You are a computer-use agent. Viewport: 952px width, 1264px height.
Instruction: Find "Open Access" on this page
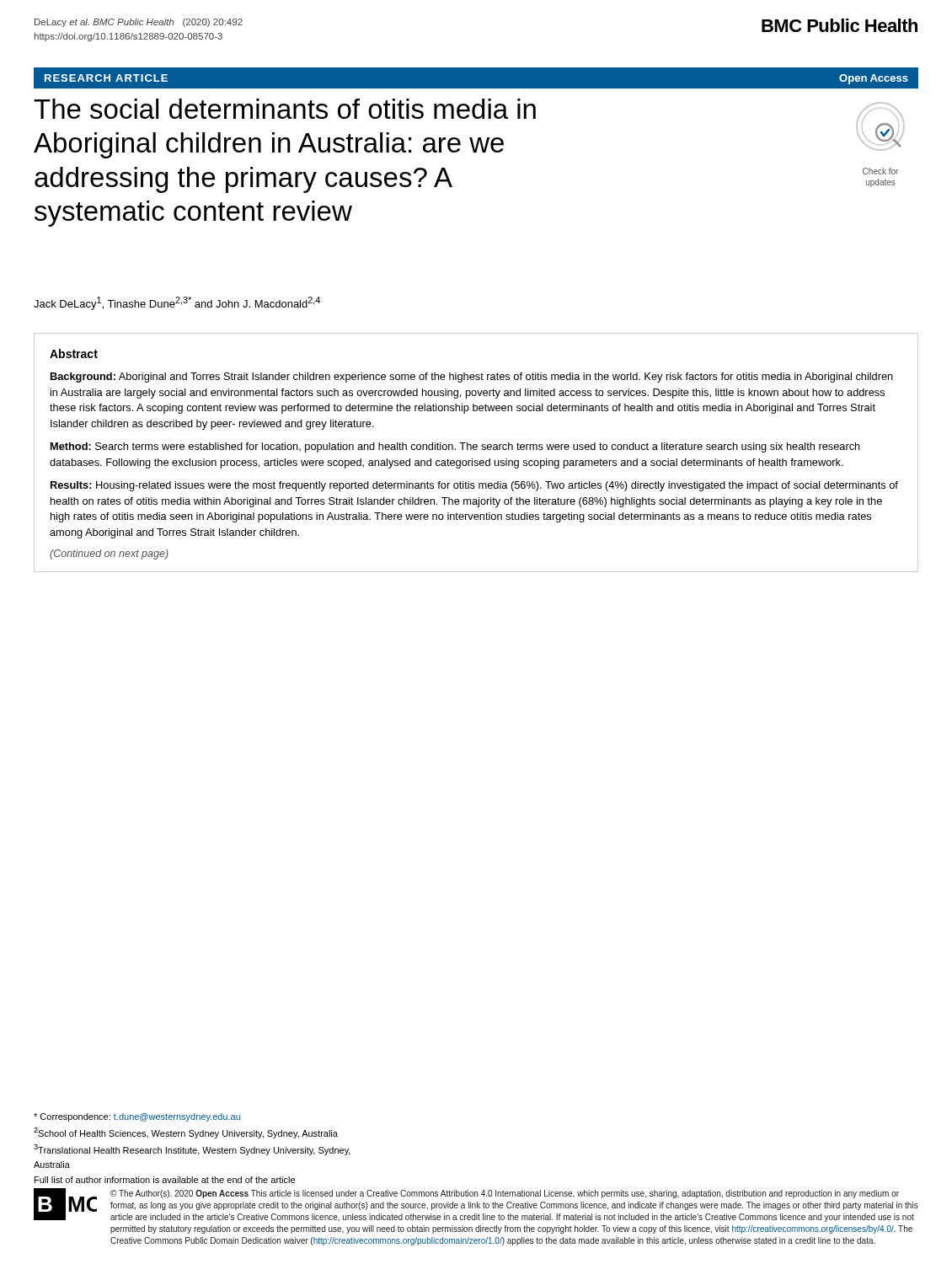874,78
